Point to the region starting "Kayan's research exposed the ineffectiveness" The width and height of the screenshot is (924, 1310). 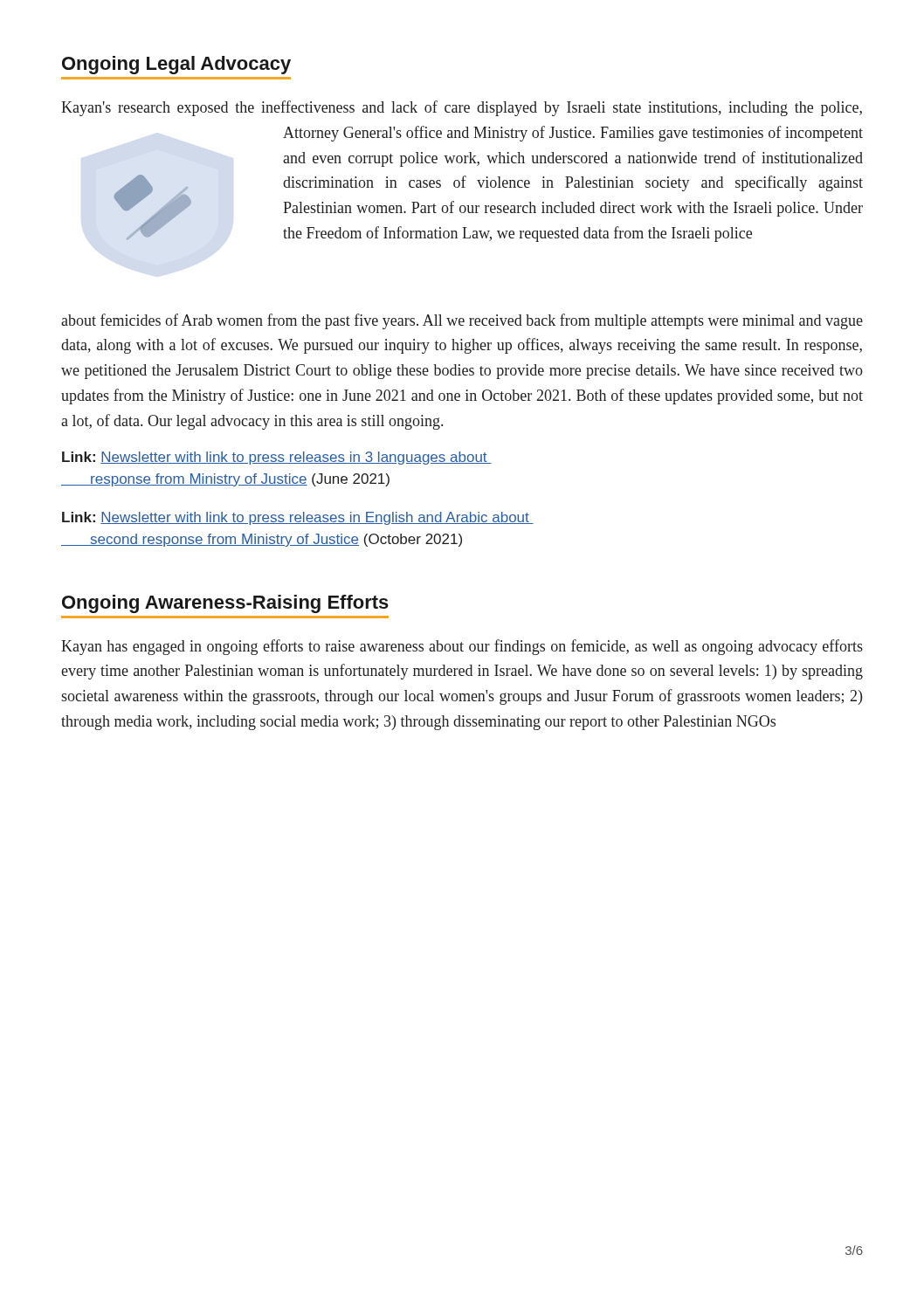tap(462, 194)
